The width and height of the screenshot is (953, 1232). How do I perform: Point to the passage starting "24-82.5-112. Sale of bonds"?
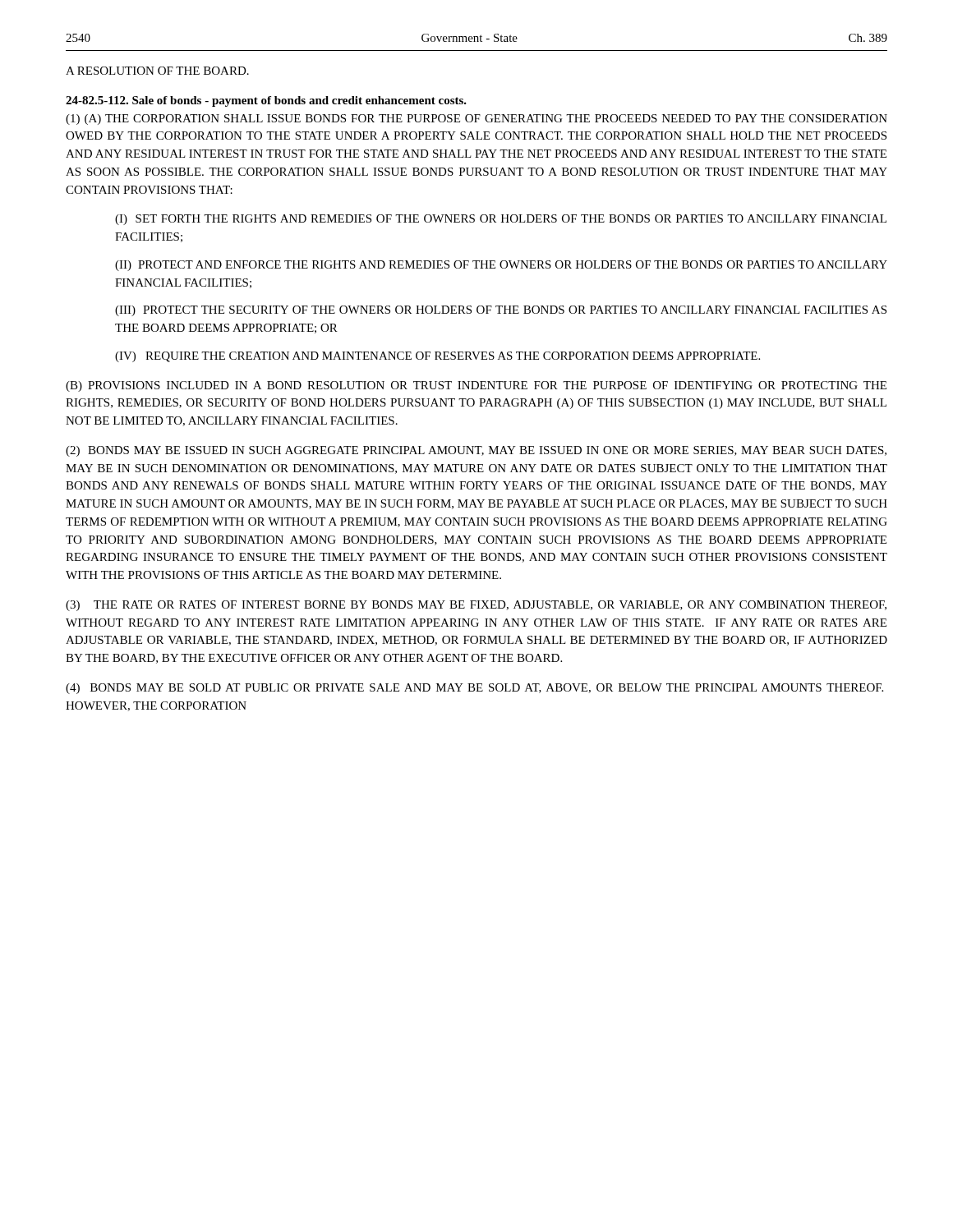[x=476, y=101]
